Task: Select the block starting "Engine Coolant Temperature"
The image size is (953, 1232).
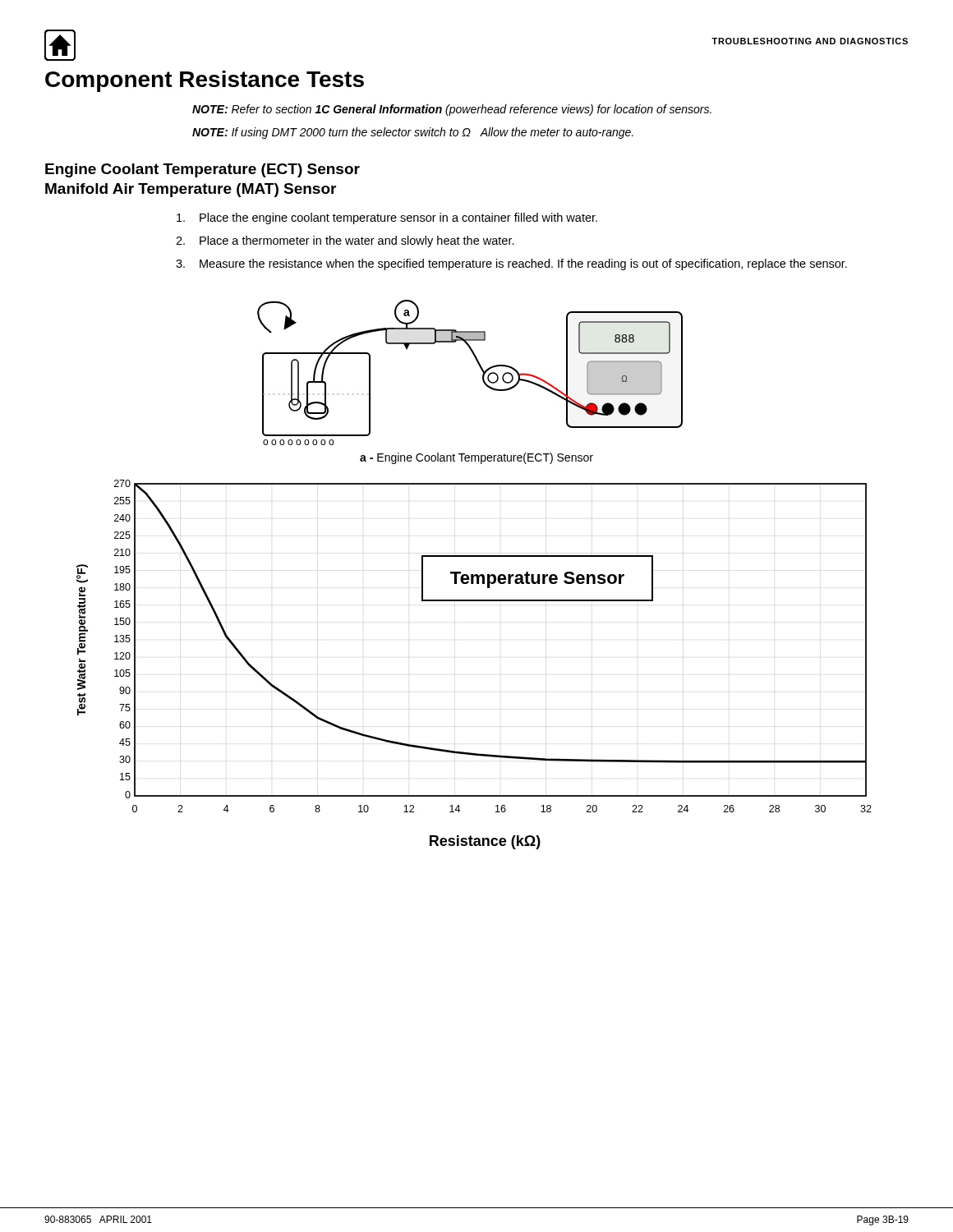Action: pos(202,179)
